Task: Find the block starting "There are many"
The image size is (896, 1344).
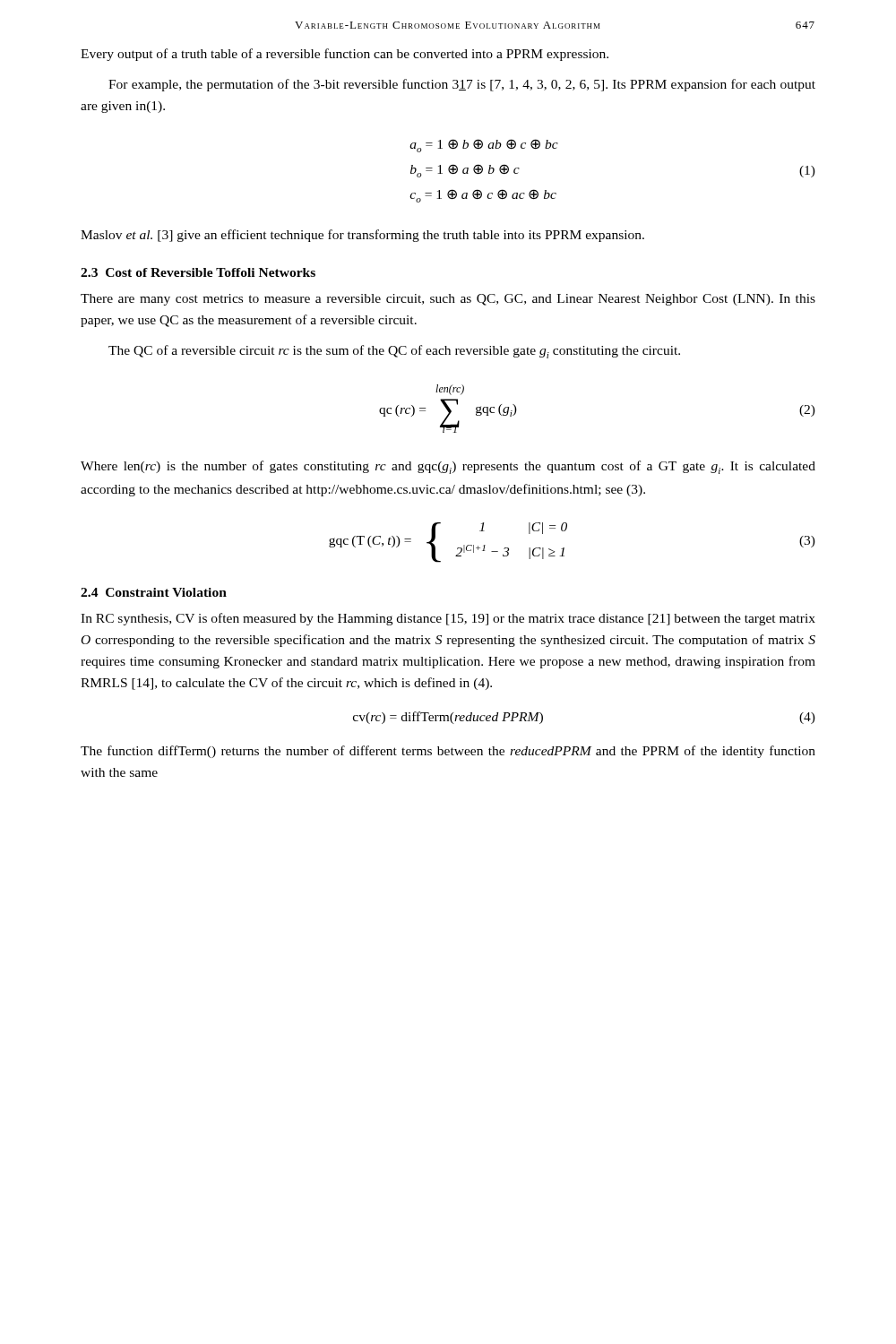Action: coord(448,309)
